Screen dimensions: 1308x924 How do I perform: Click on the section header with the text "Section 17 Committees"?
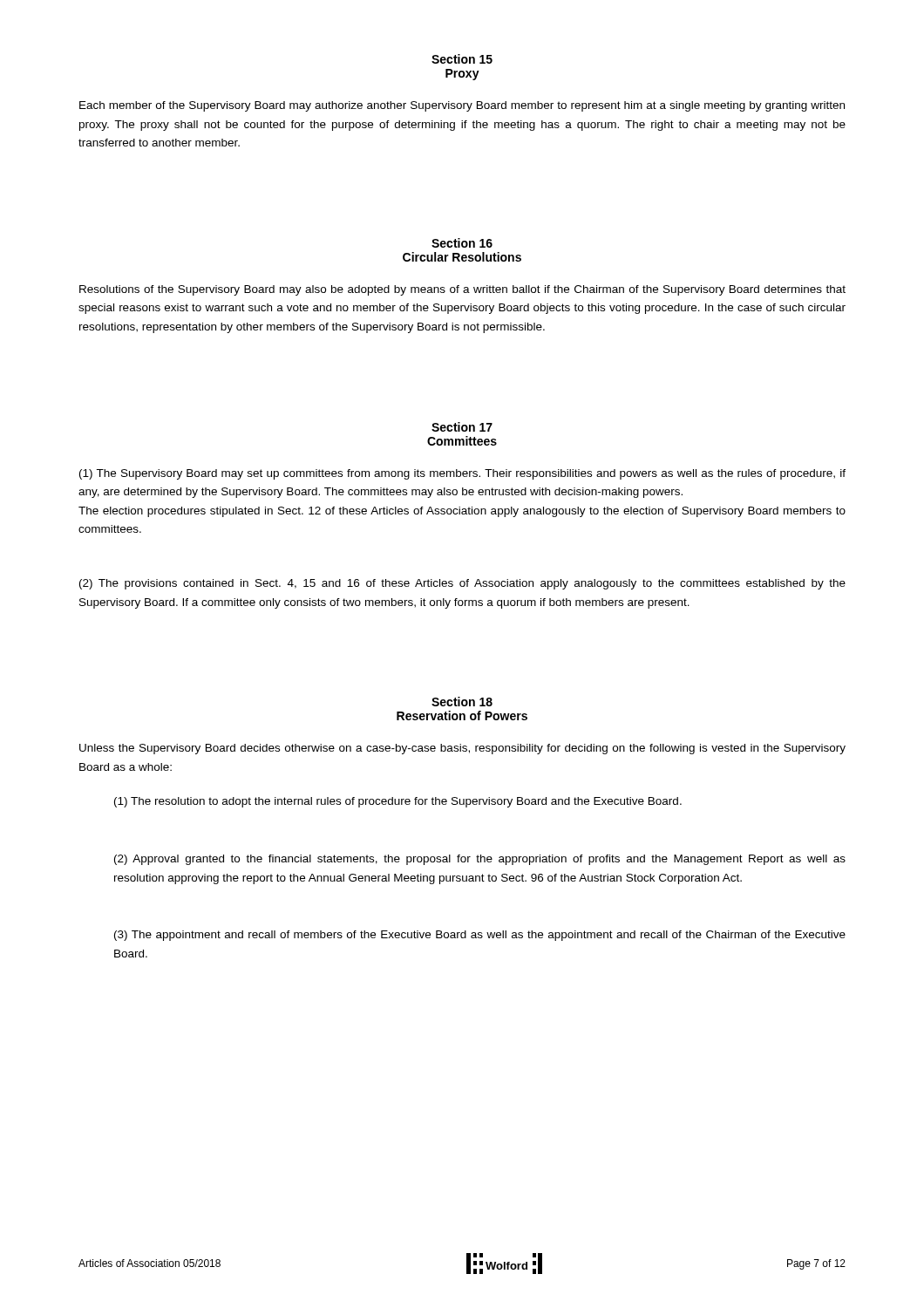462,434
